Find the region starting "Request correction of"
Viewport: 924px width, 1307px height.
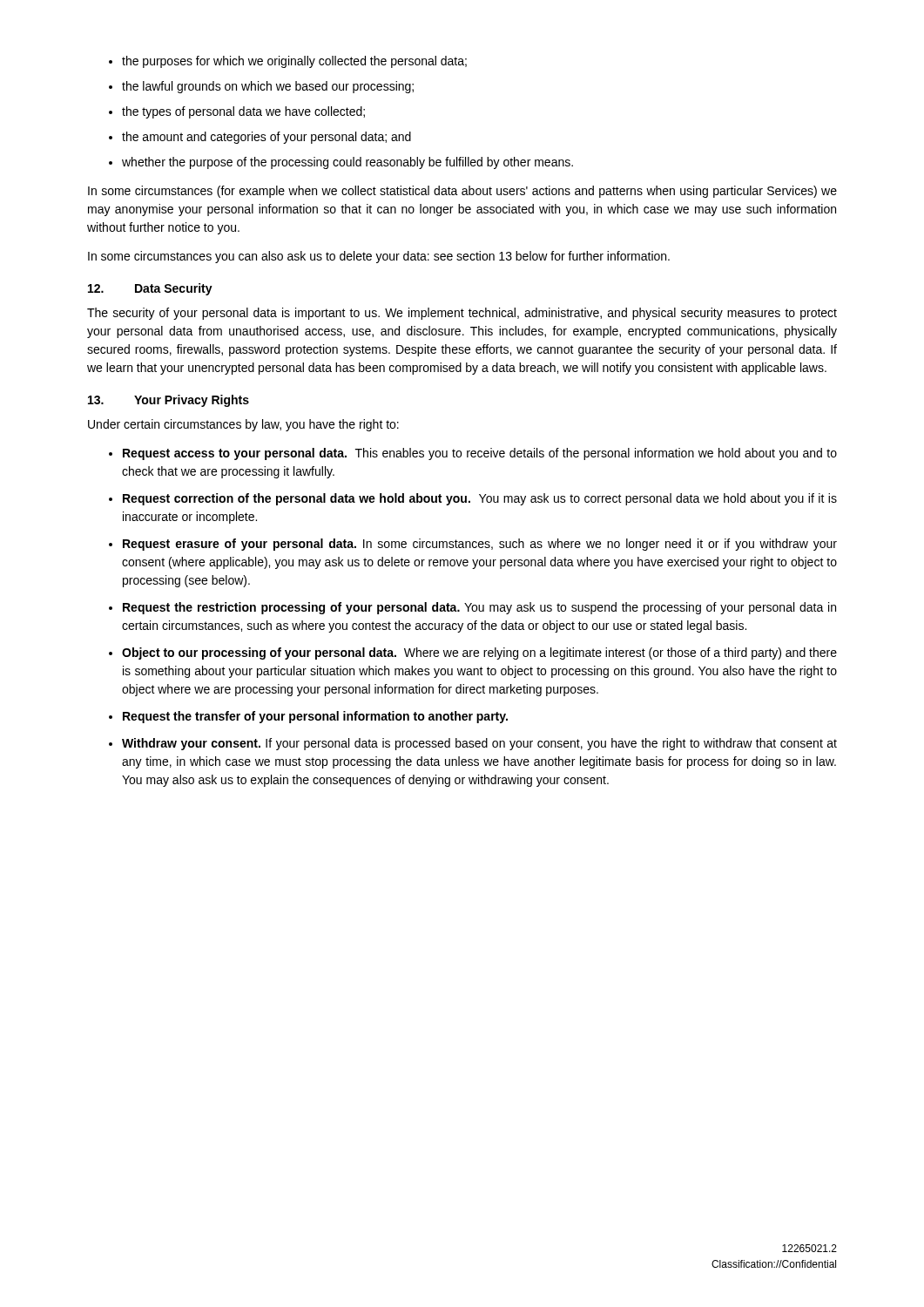[479, 508]
